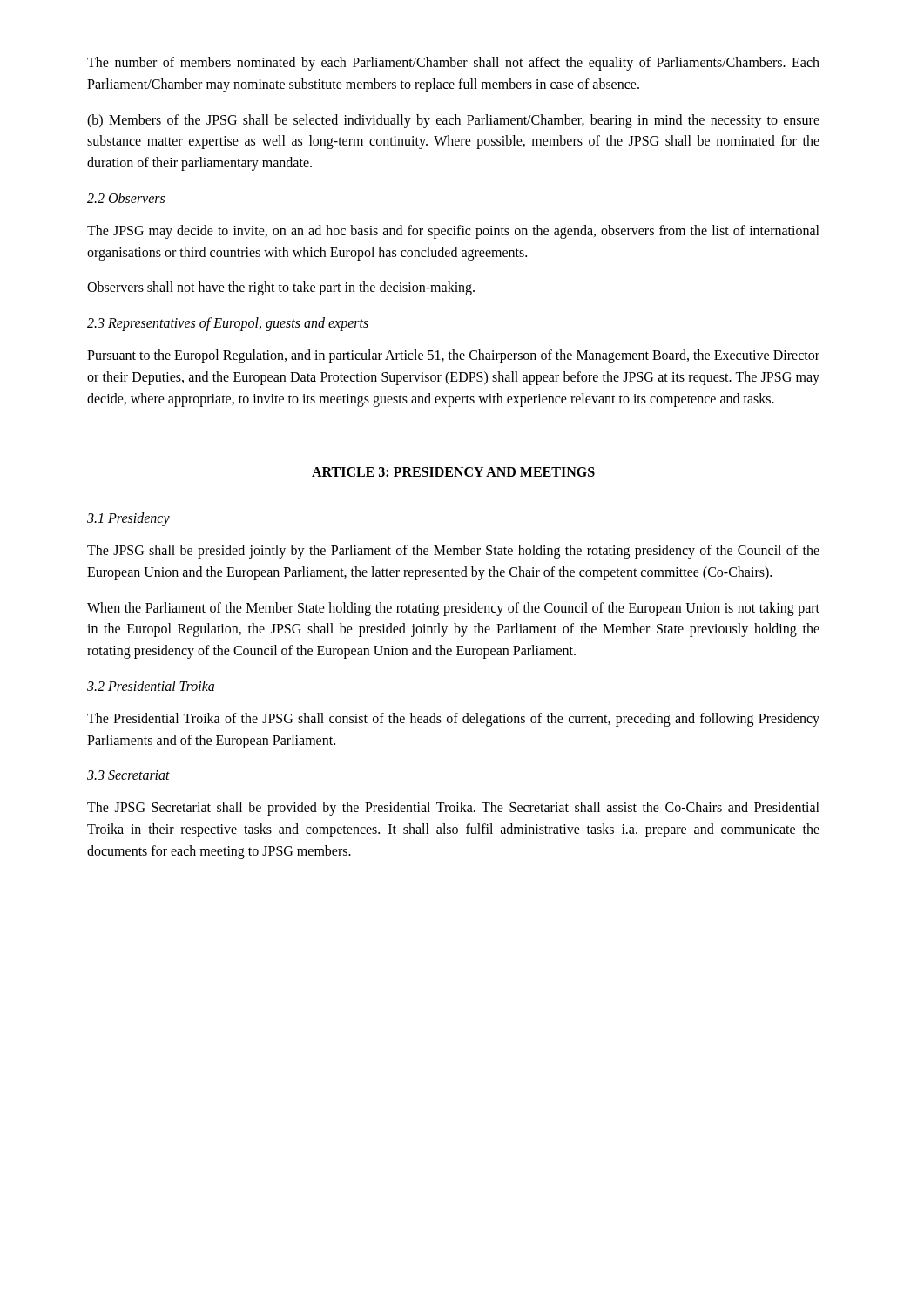Select the text block that reads "The JPSG may"

pyautogui.click(x=453, y=241)
